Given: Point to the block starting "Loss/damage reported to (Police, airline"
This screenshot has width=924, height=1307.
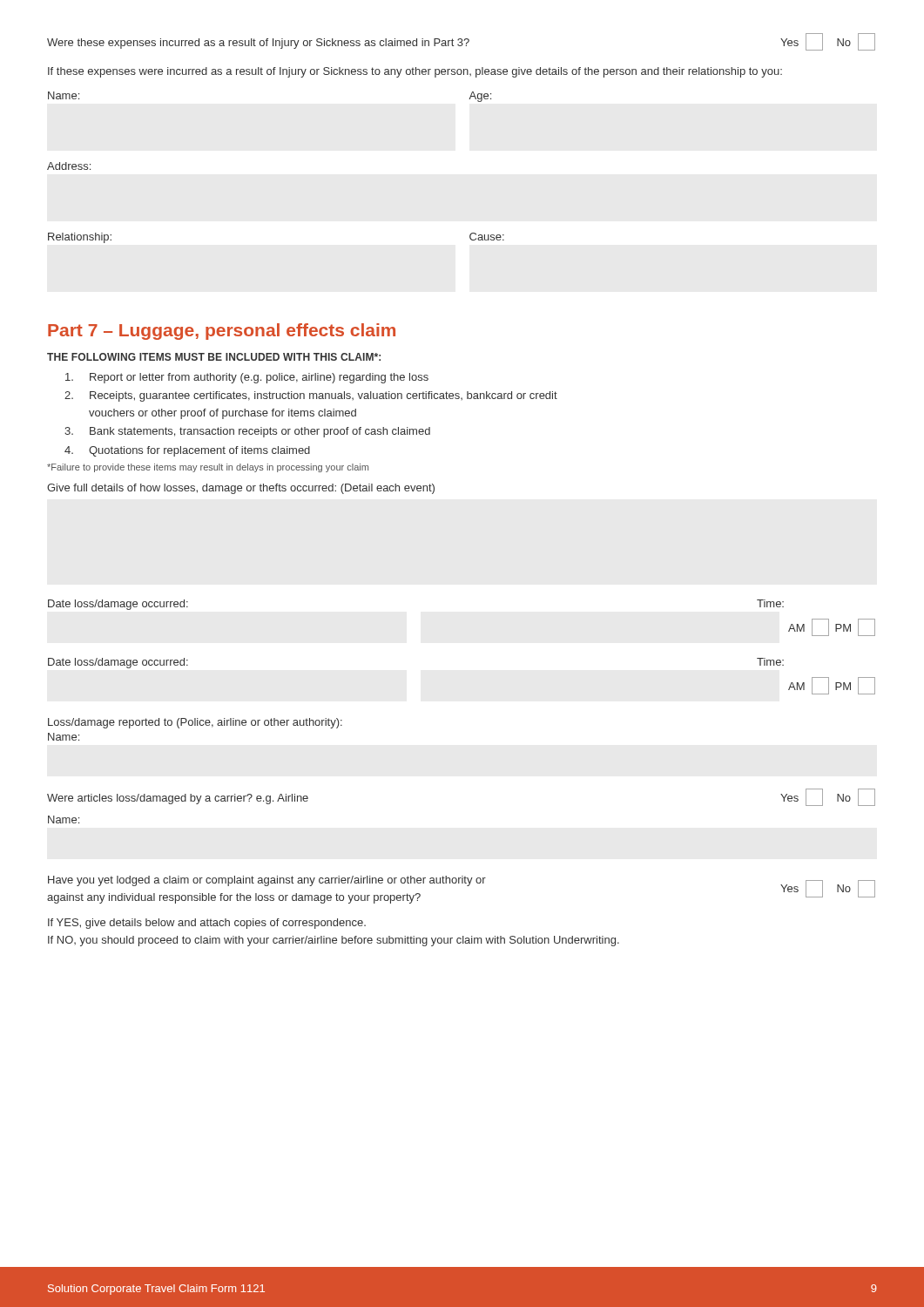Looking at the screenshot, I should [x=195, y=722].
